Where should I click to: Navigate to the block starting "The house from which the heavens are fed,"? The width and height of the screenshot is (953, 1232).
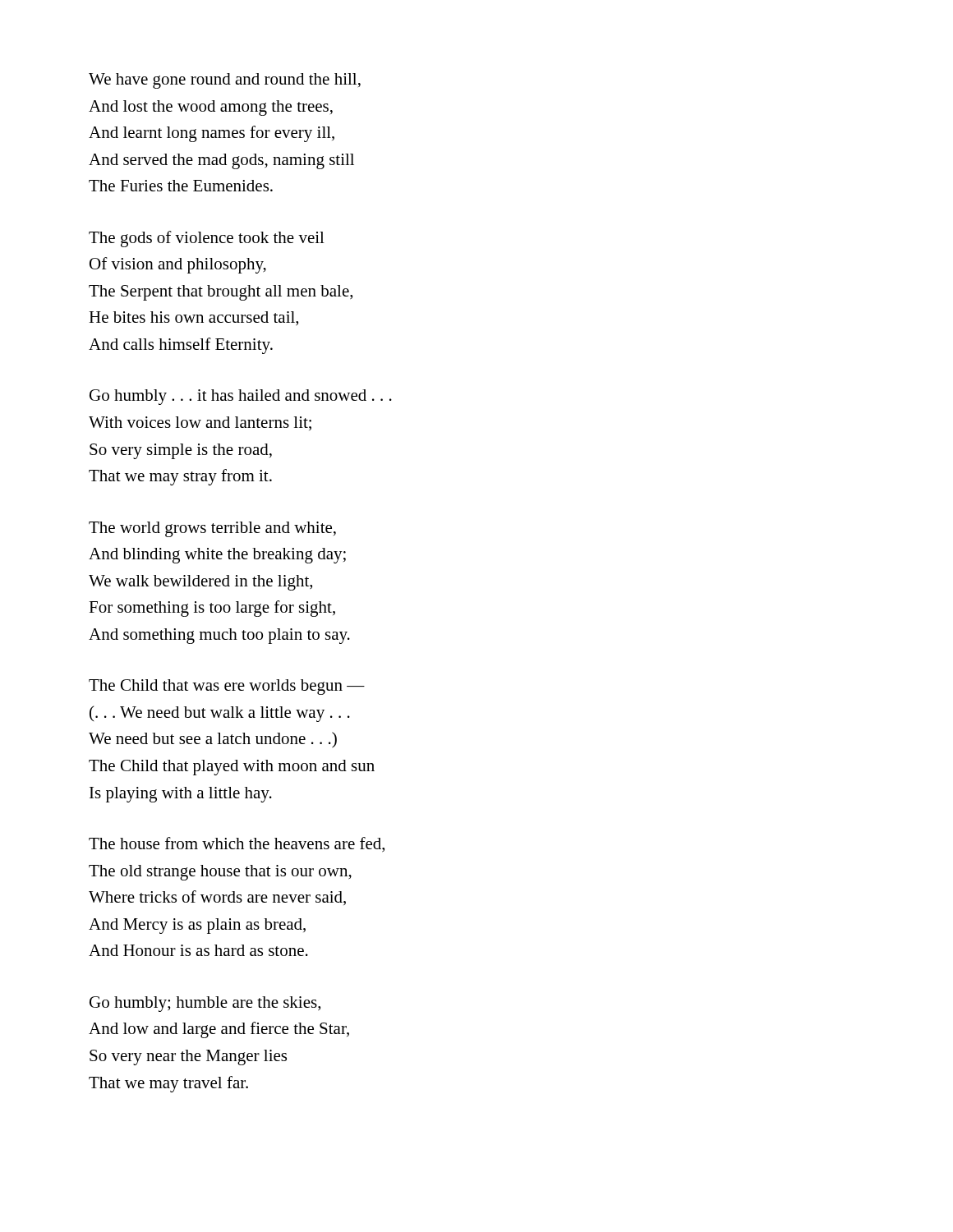pos(335,897)
